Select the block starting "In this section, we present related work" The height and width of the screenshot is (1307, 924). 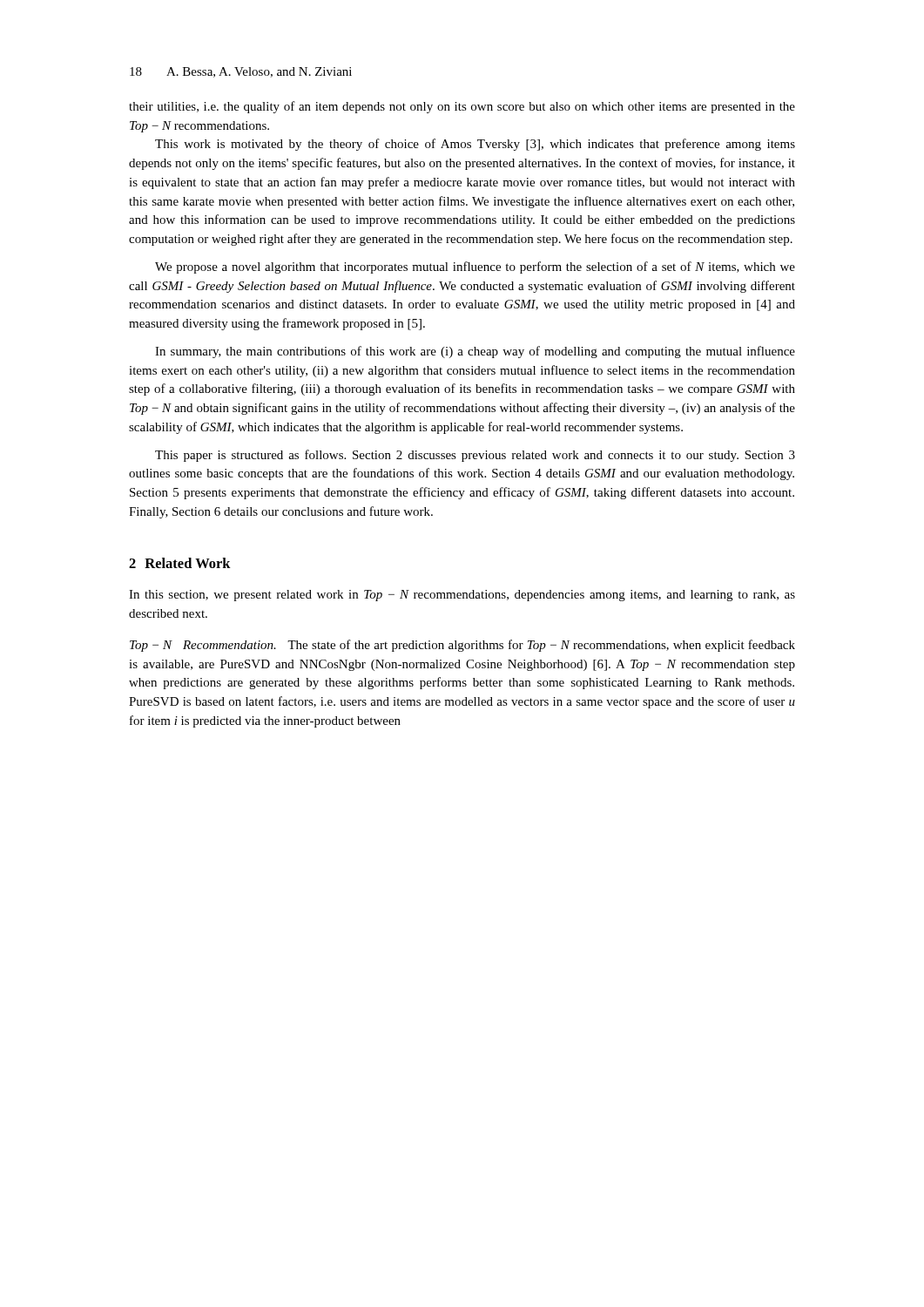462,658
